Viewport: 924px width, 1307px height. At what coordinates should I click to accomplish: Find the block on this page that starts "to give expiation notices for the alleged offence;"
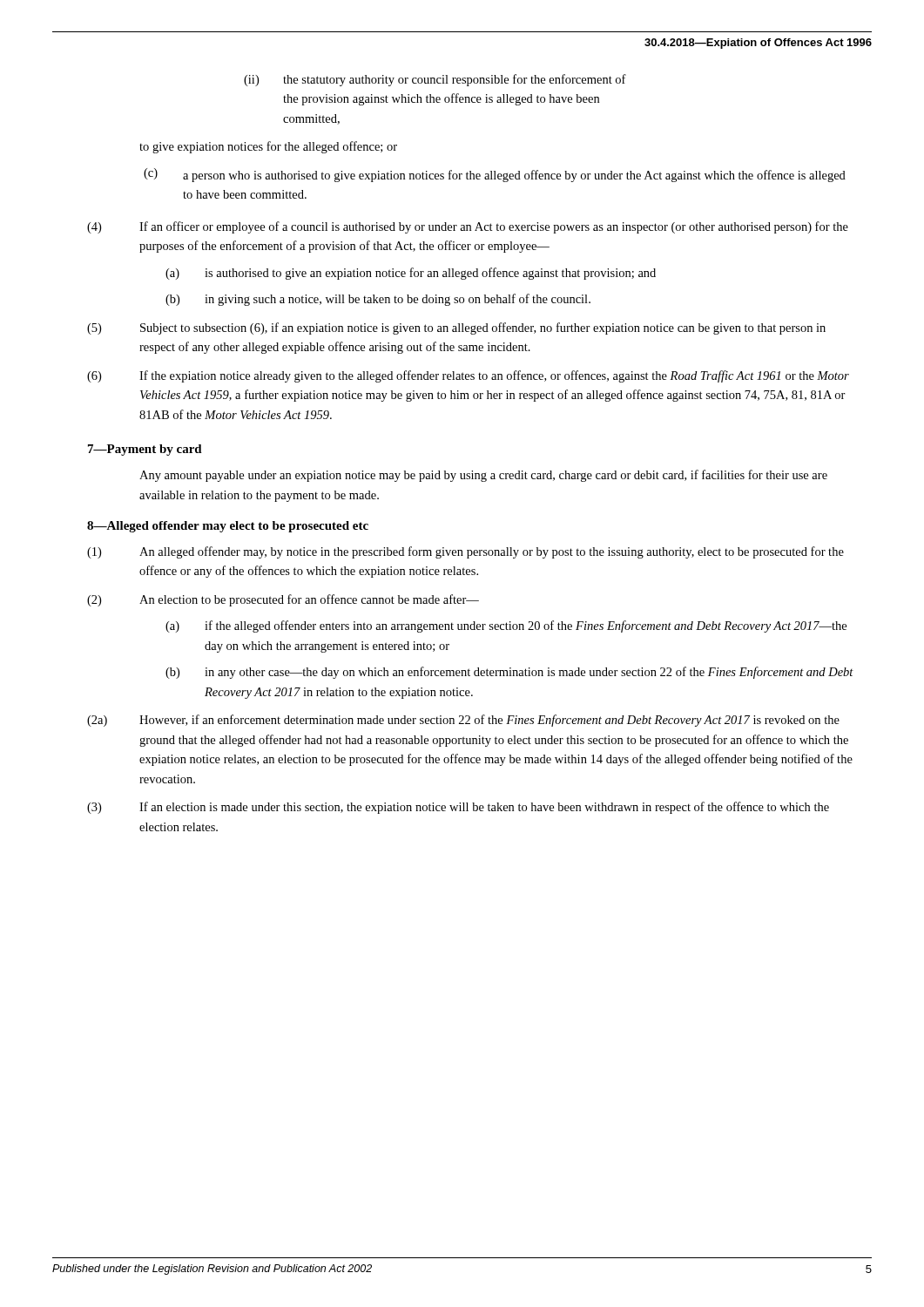tap(268, 147)
